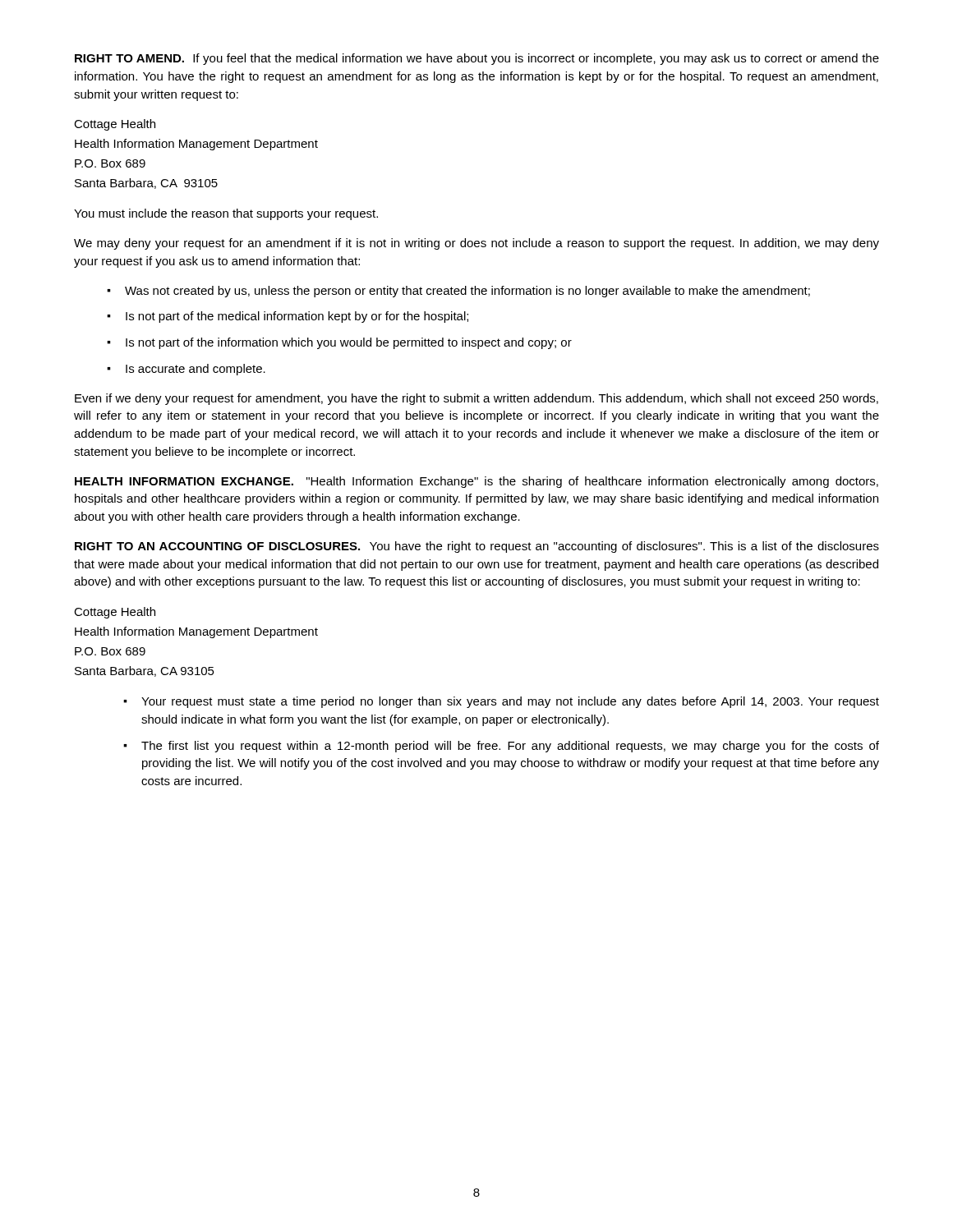Viewport: 953px width, 1232px height.
Task: Click on the text block starting "RIGHT TO AMEND. If you feel that the"
Action: (476, 76)
